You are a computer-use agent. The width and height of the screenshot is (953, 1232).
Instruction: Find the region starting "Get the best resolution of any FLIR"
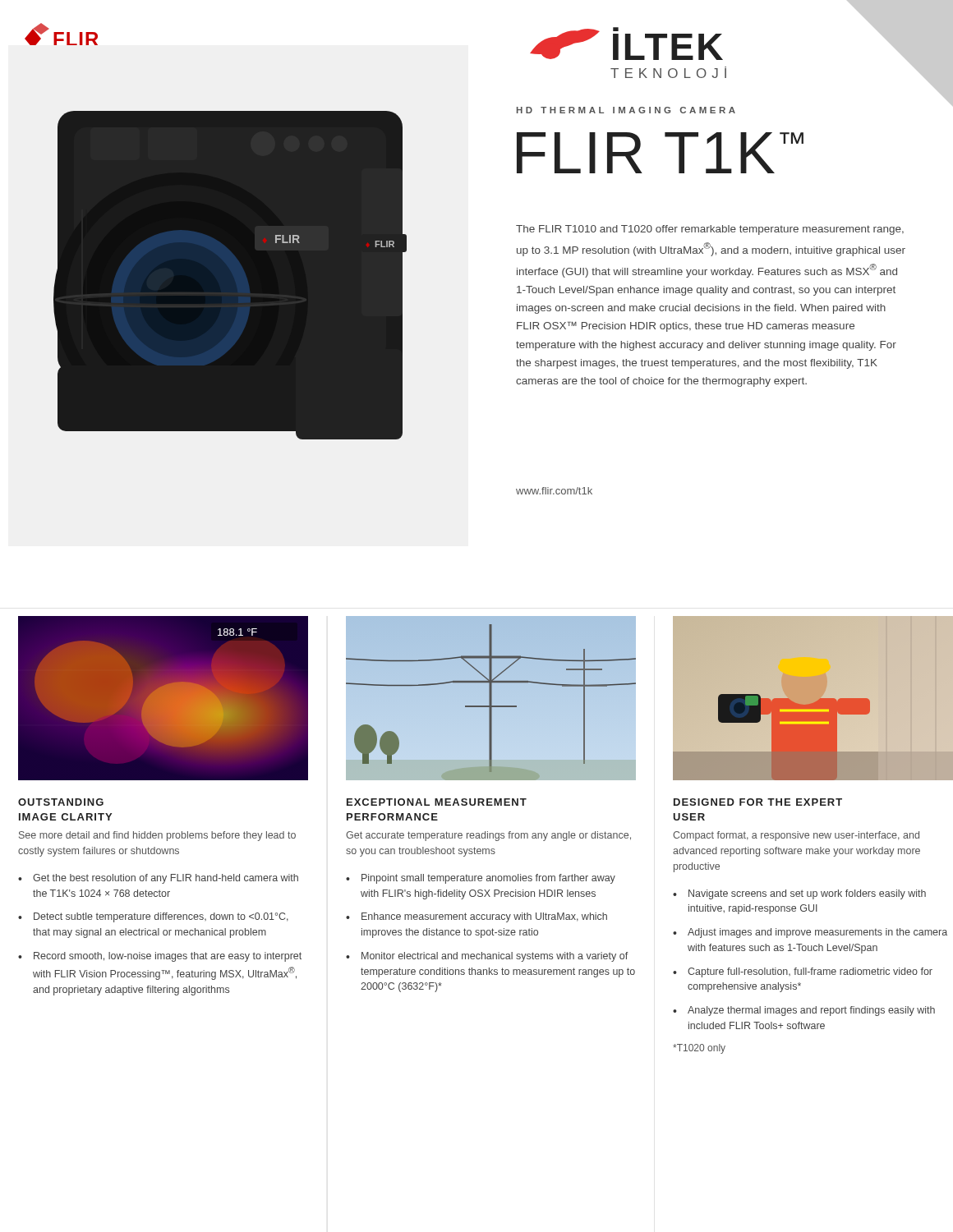166,886
